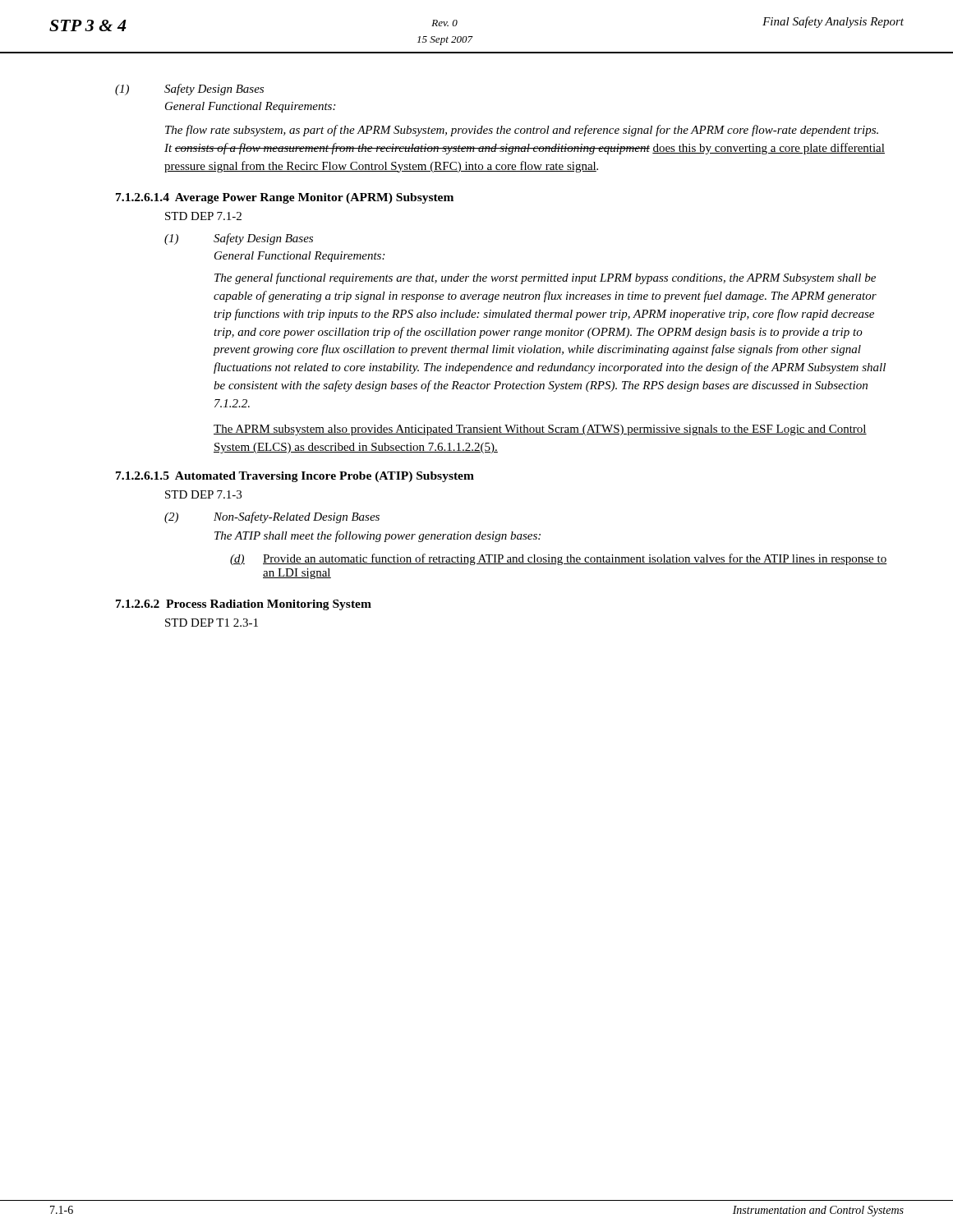
Task: Click on the passage starting "7.1.2.6.1.4 Average Power Range Monitor (APRM)"
Action: 284,197
